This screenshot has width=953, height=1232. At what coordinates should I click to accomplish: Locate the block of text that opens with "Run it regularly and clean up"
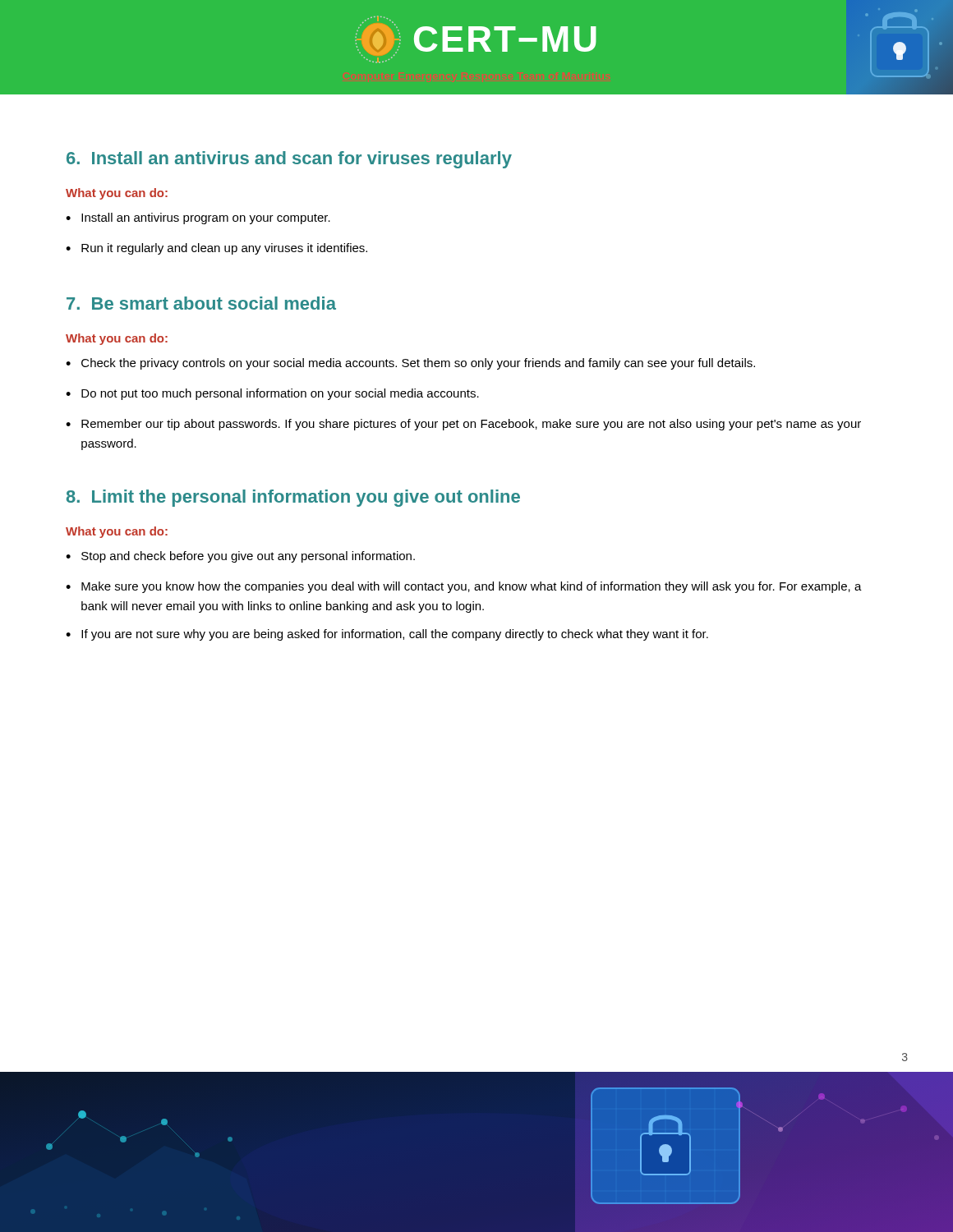point(225,248)
